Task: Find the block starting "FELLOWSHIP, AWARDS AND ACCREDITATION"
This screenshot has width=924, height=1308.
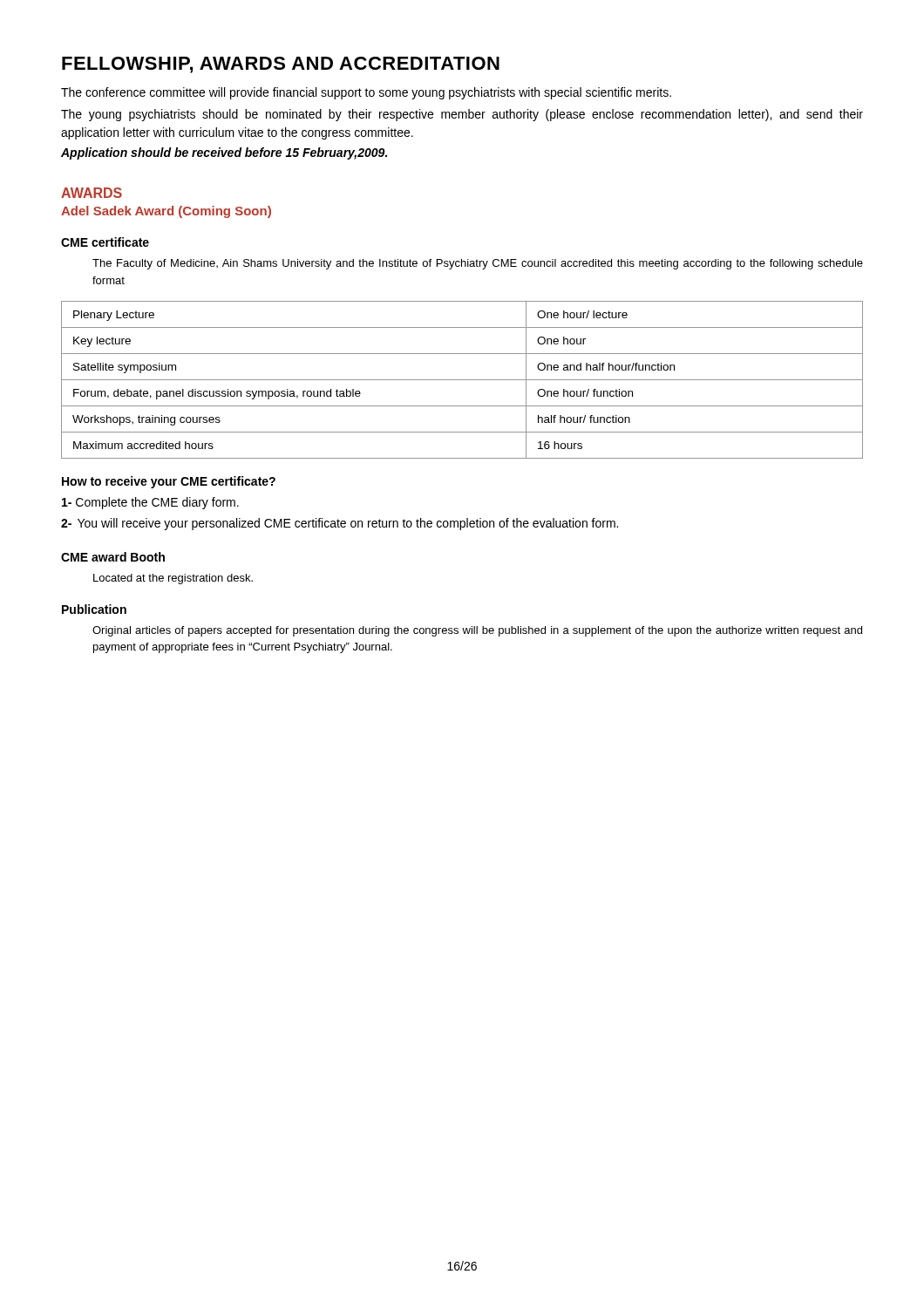Action: click(281, 63)
